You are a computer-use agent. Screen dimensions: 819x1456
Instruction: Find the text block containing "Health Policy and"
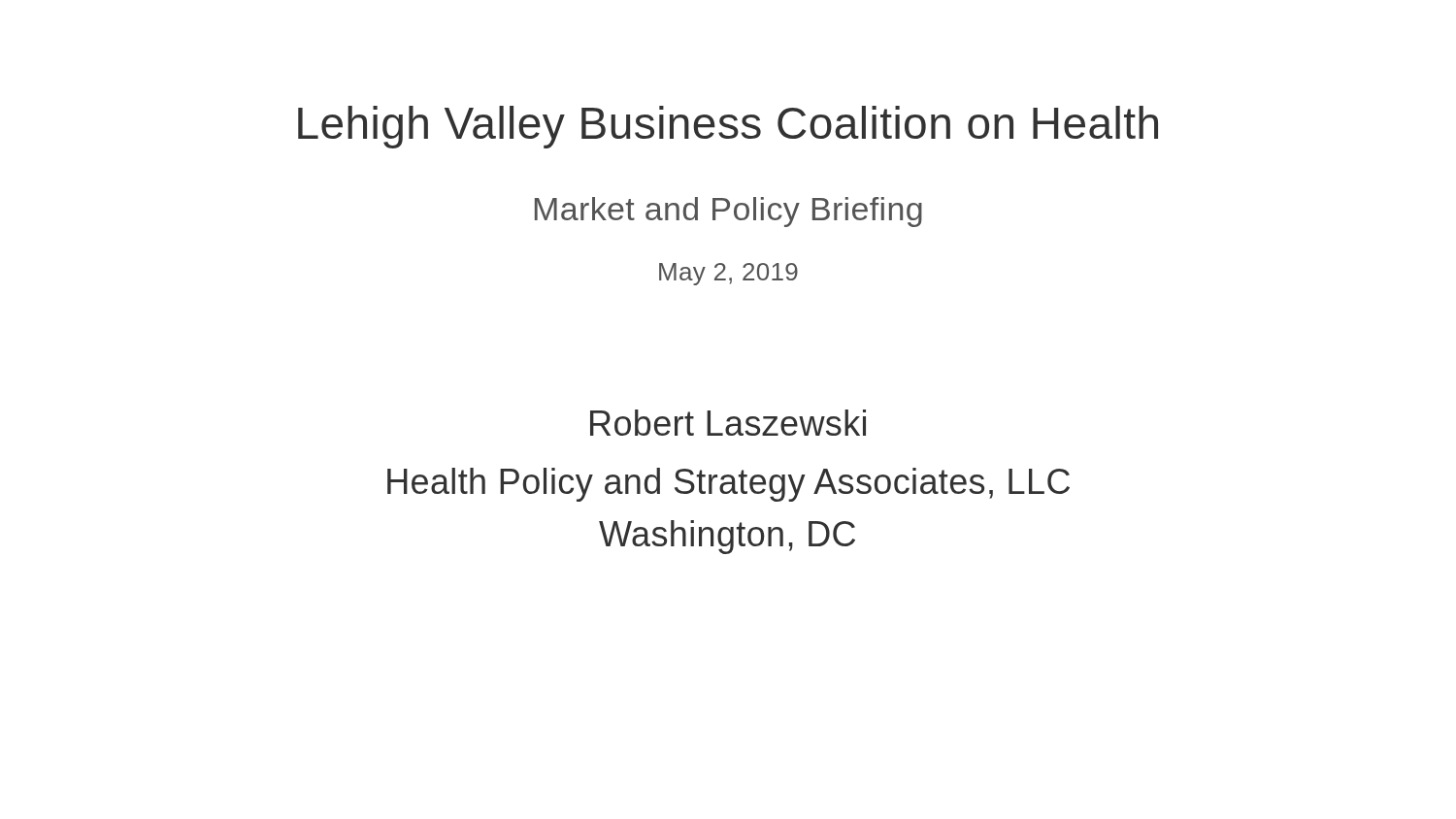point(728,482)
